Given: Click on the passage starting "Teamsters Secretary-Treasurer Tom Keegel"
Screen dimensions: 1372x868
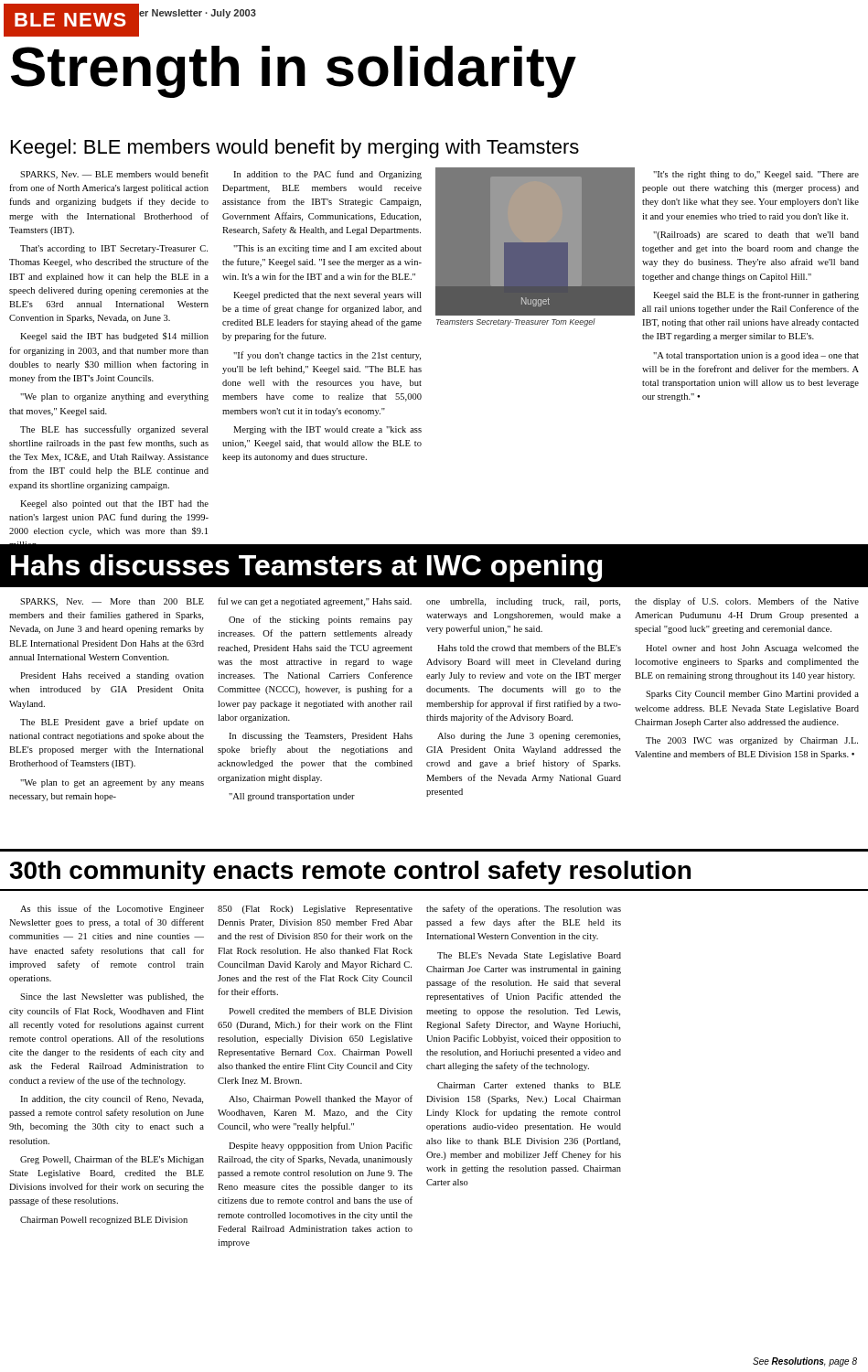Looking at the screenshot, I should pos(515,322).
